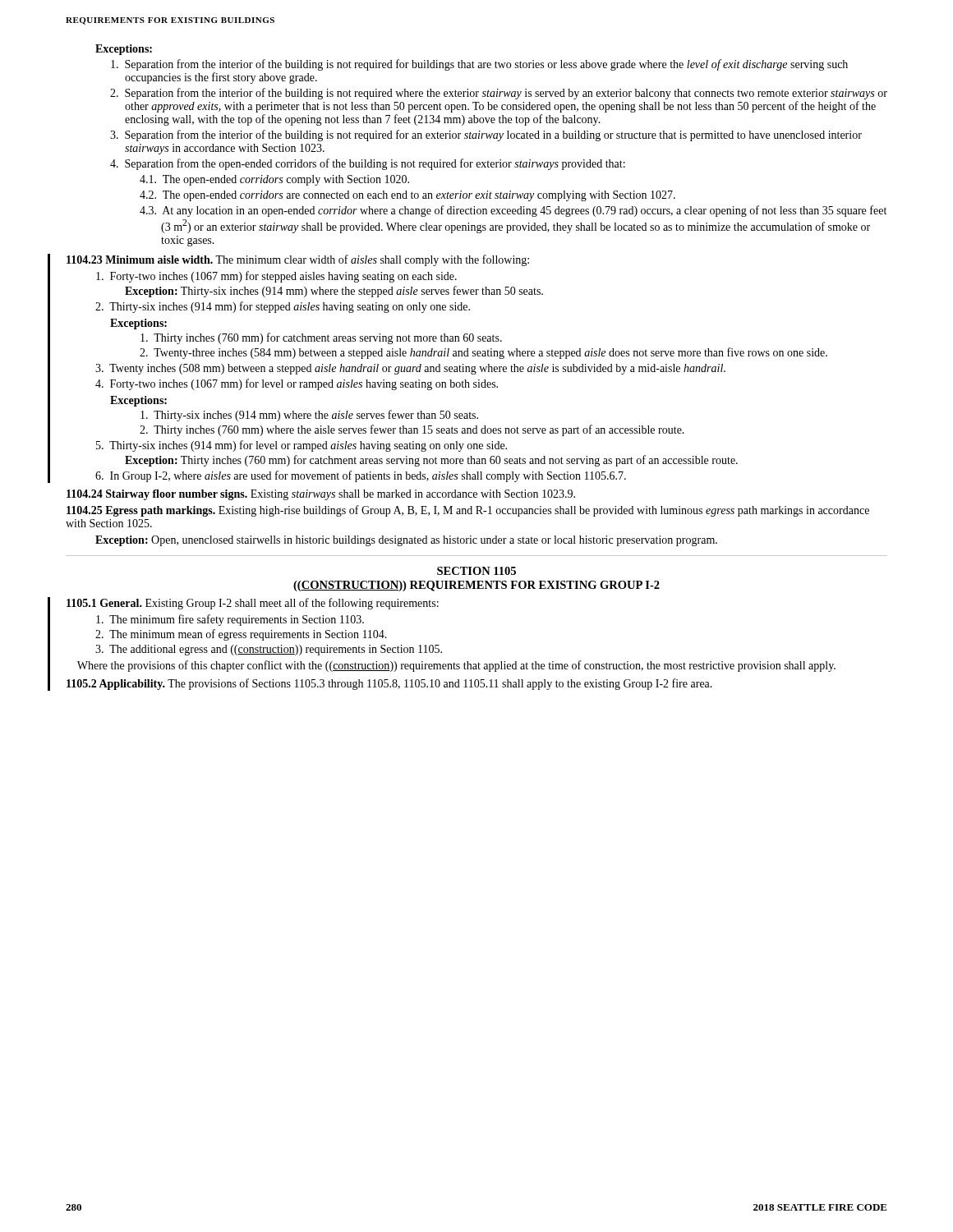
Task: Click the passage that begins "4.3. At any location in an open-ended corridor"
Action: point(513,225)
